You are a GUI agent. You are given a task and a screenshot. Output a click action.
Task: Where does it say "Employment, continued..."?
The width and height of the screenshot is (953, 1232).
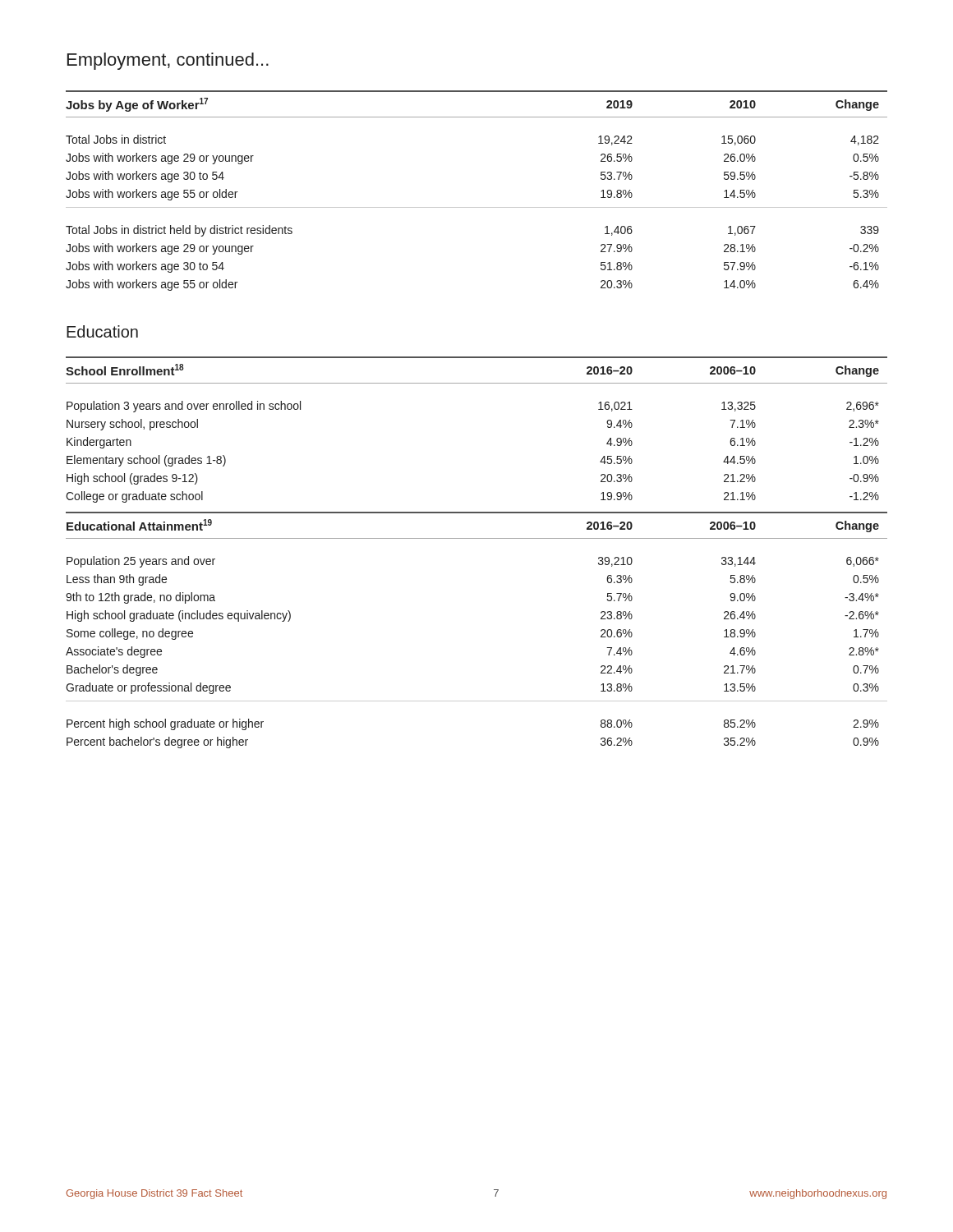pyautogui.click(x=168, y=60)
